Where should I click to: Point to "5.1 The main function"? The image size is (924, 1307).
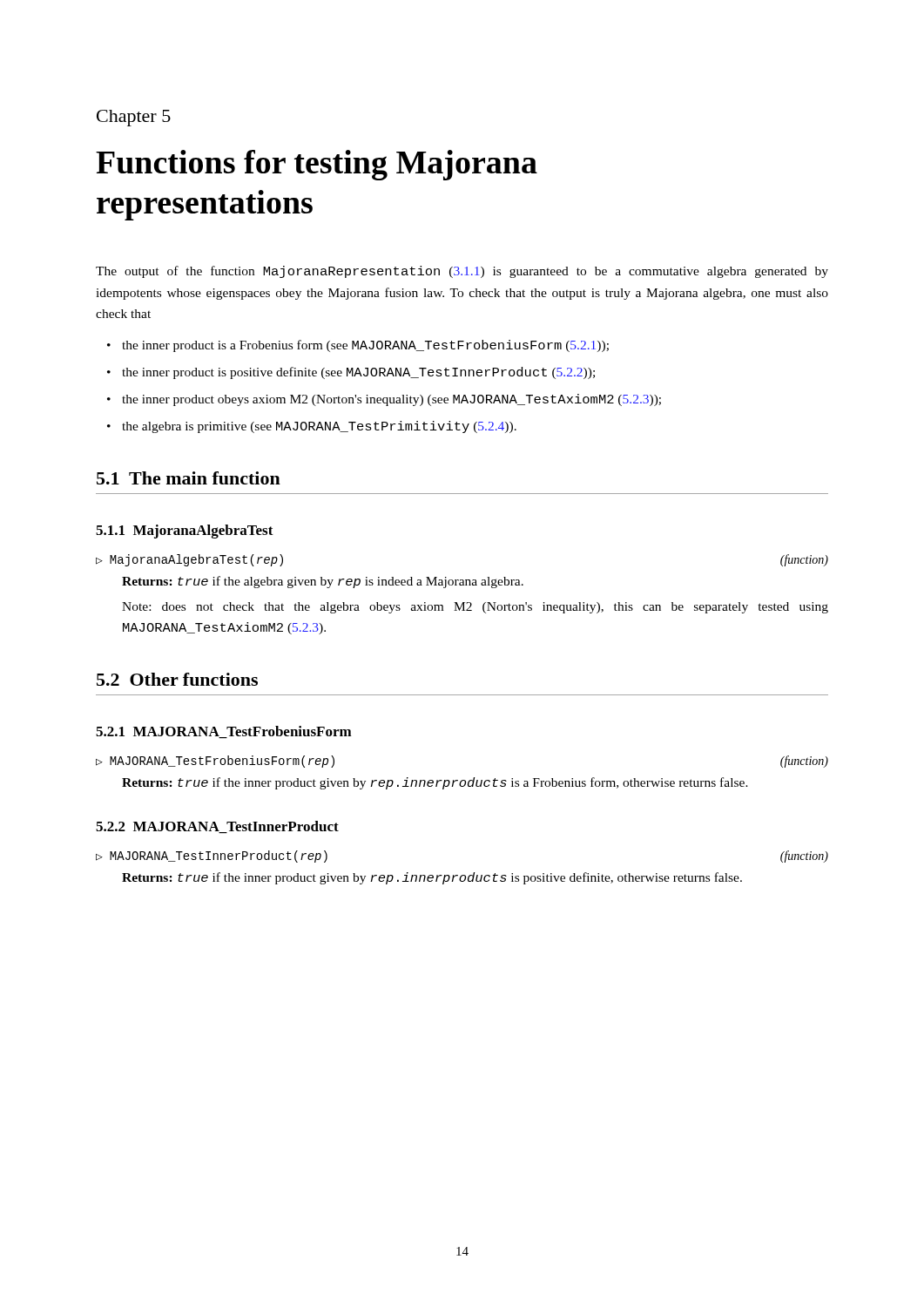point(188,478)
